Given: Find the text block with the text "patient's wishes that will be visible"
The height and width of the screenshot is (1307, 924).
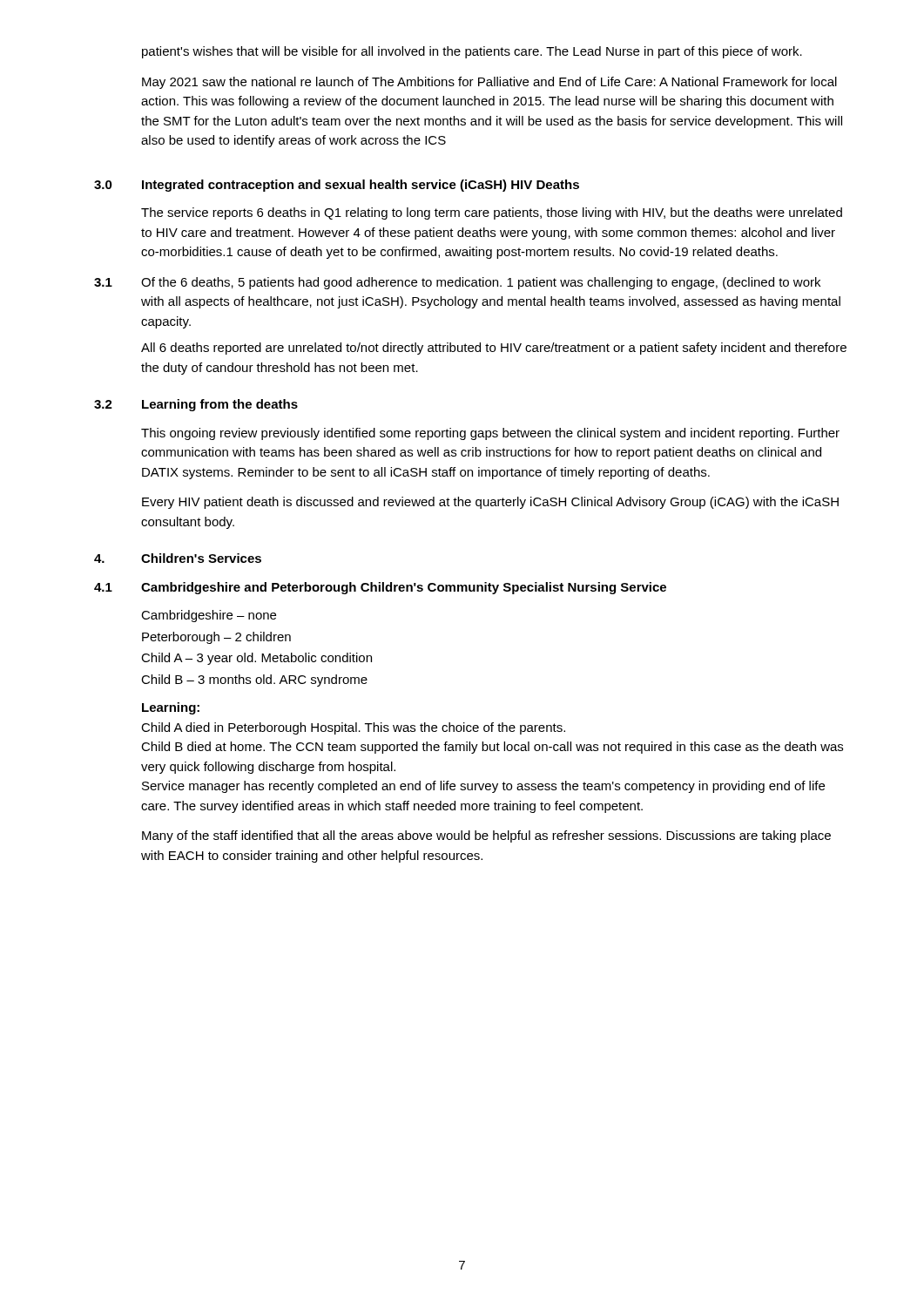Looking at the screenshot, I should click(494, 96).
